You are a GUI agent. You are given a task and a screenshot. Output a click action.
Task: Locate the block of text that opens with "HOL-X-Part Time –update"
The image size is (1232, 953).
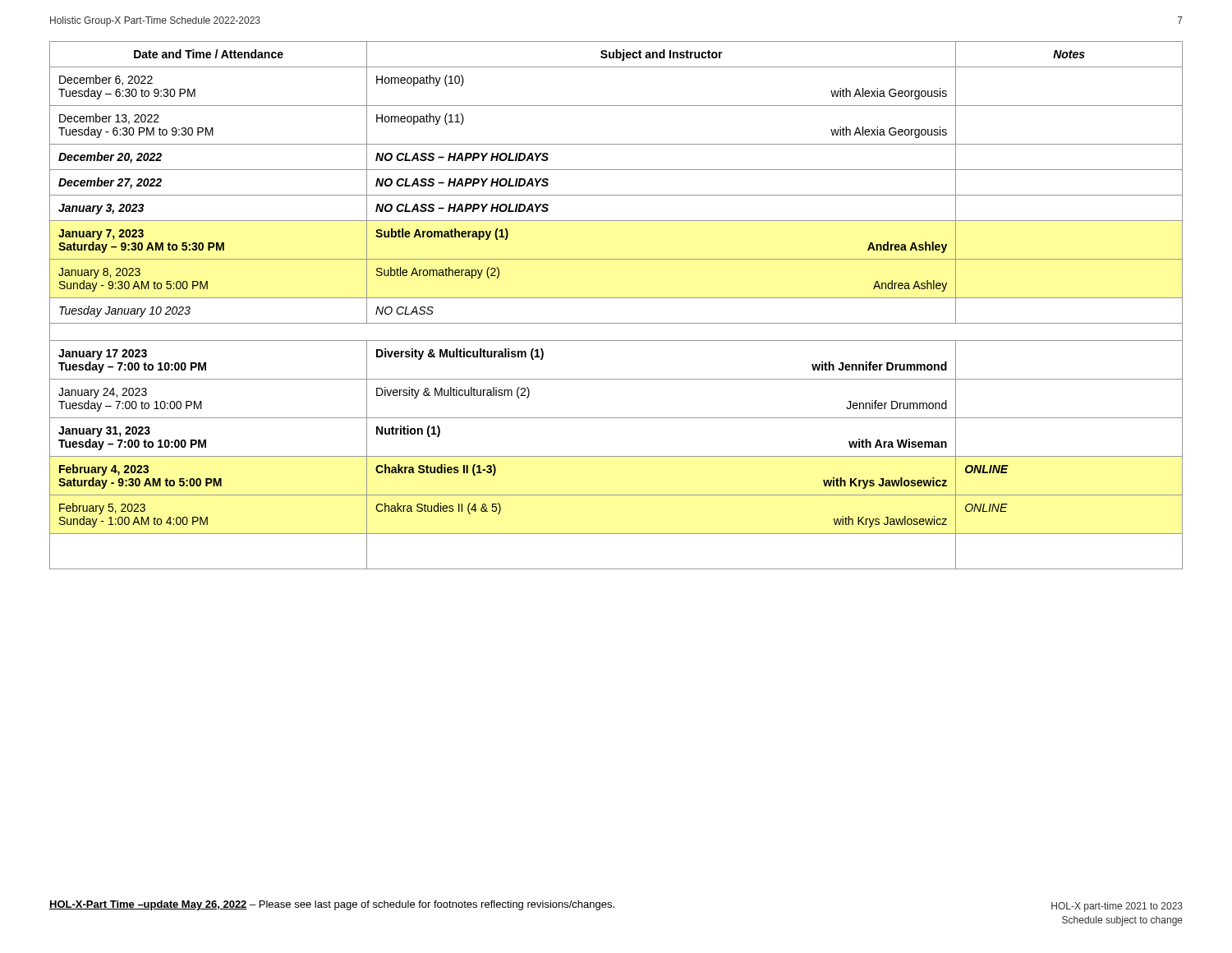click(332, 904)
